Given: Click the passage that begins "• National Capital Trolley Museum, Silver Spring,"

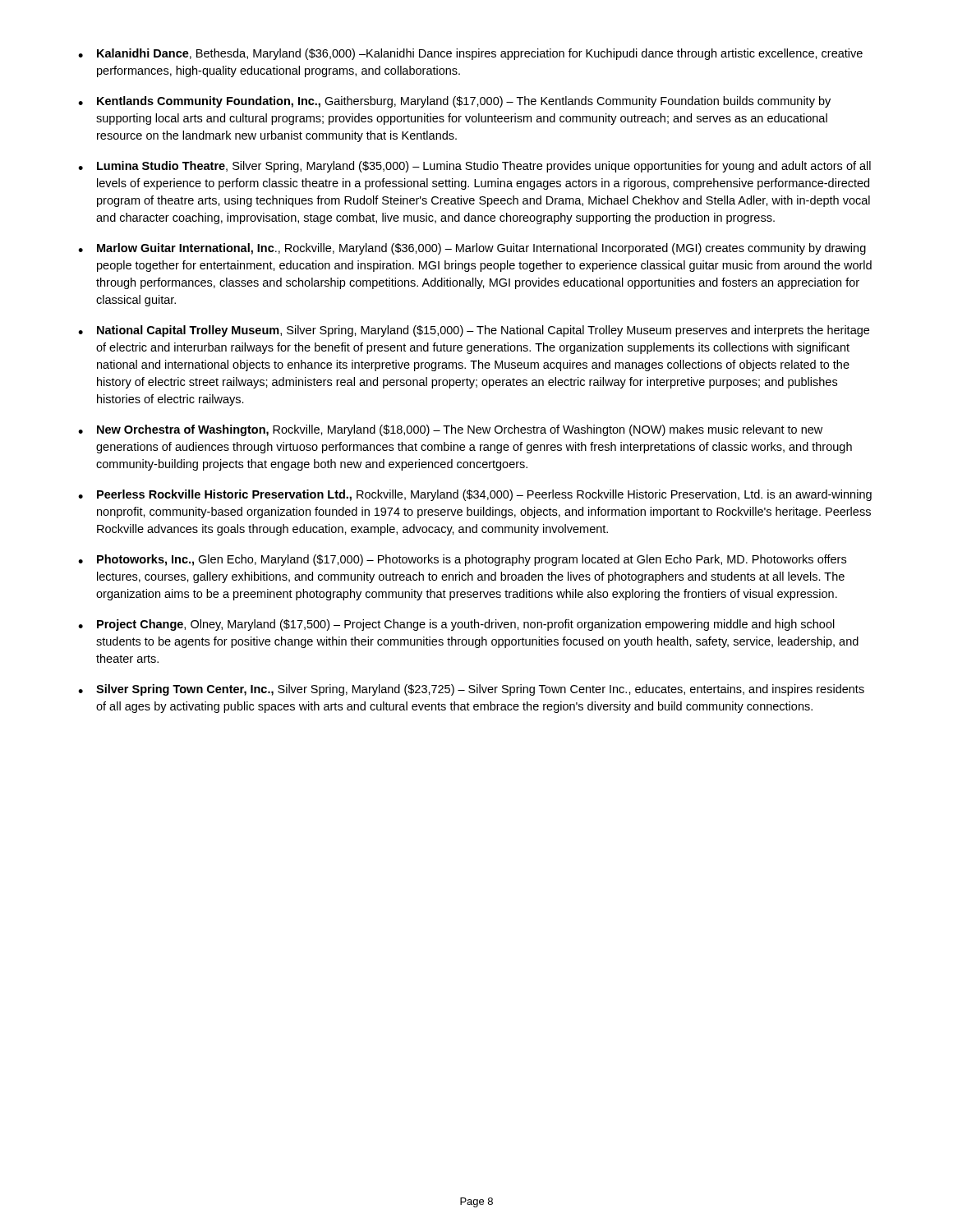Looking at the screenshot, I should (476, 365).
